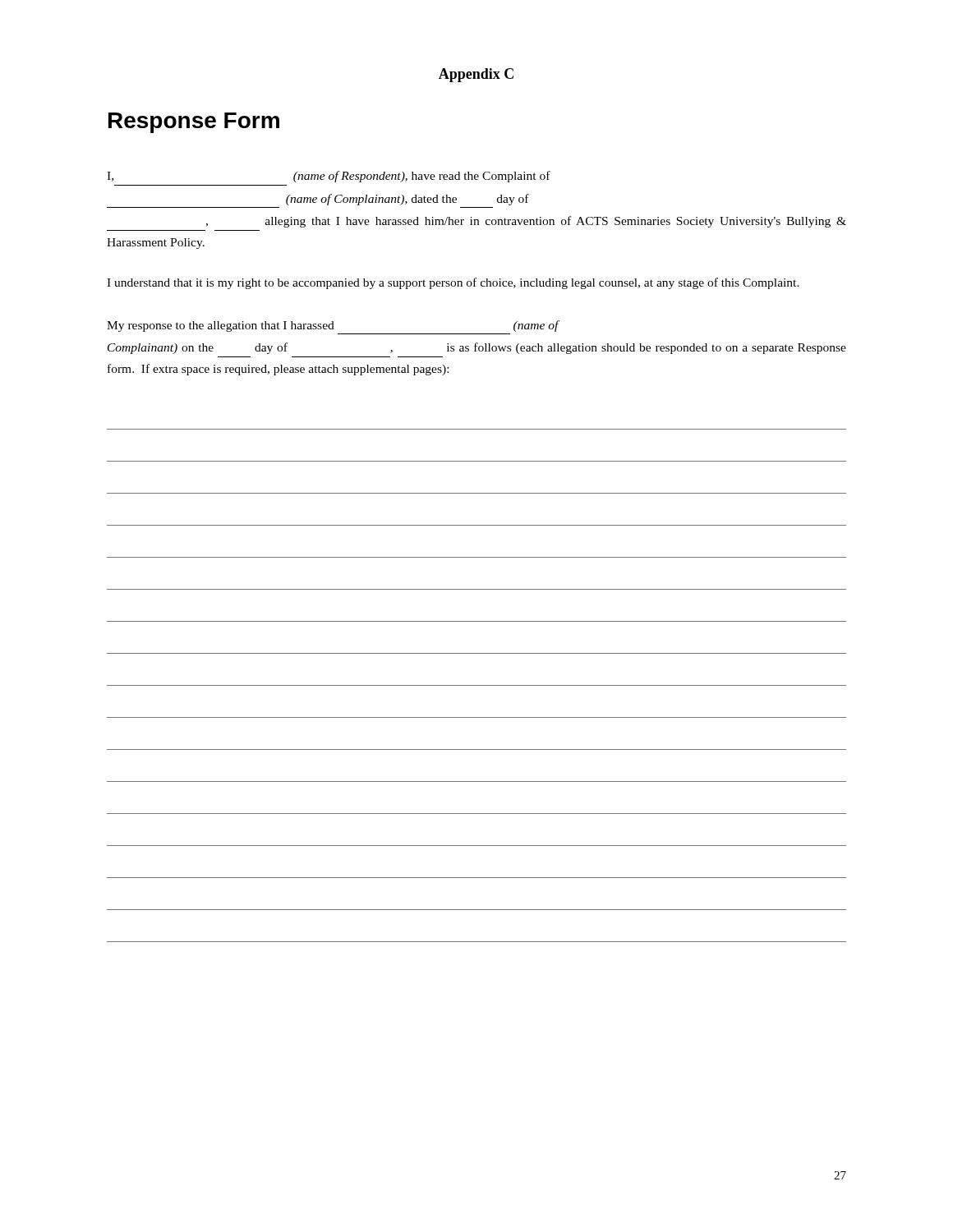
Task: Where is the passage that starts "My response to the allegation that I harassed"?
Action: point(476,344)
